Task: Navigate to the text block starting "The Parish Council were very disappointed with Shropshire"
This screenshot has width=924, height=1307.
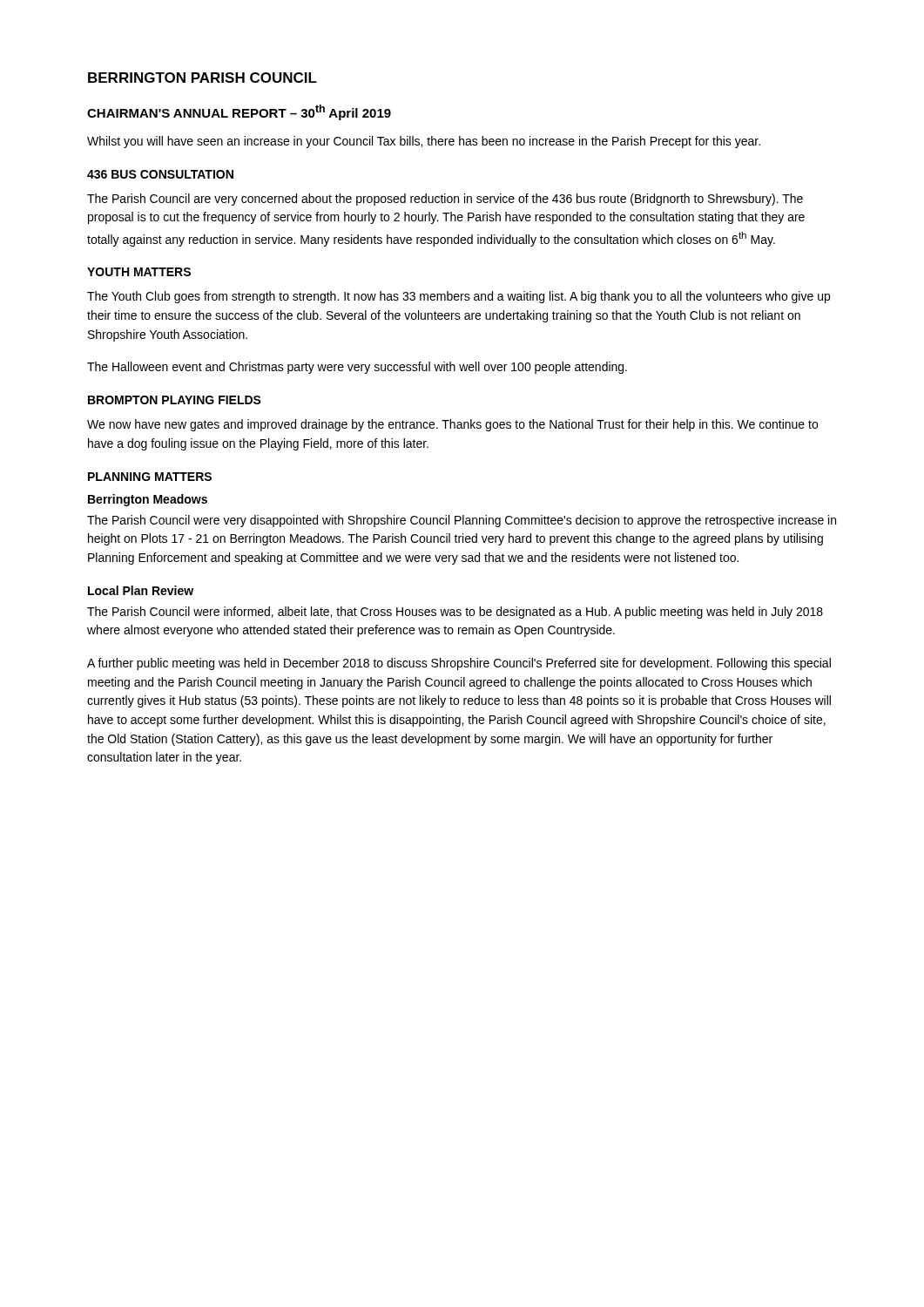Action: coord(462,539)
